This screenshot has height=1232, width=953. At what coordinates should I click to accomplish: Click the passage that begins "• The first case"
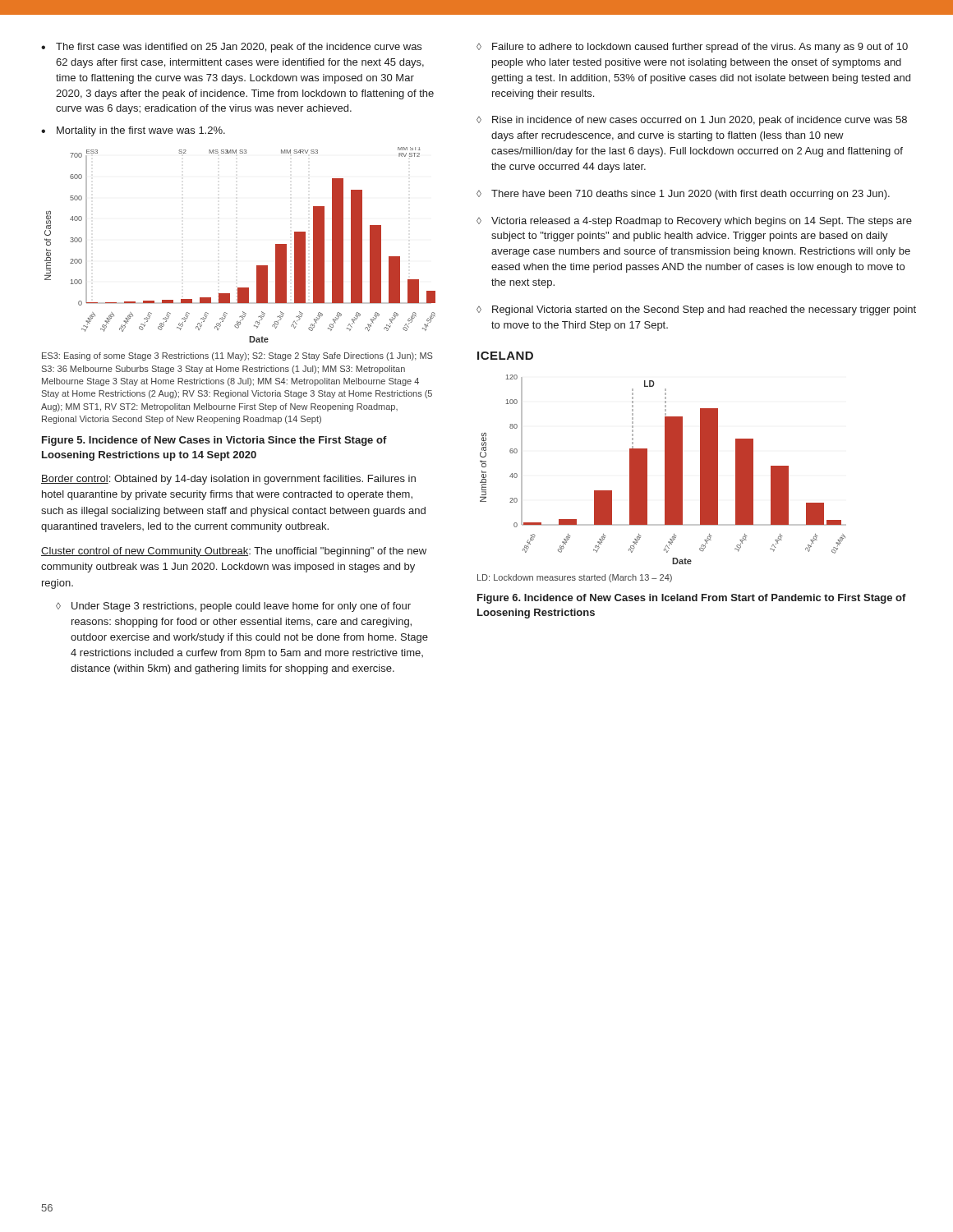pyautogui.click(x=238, y=78)
